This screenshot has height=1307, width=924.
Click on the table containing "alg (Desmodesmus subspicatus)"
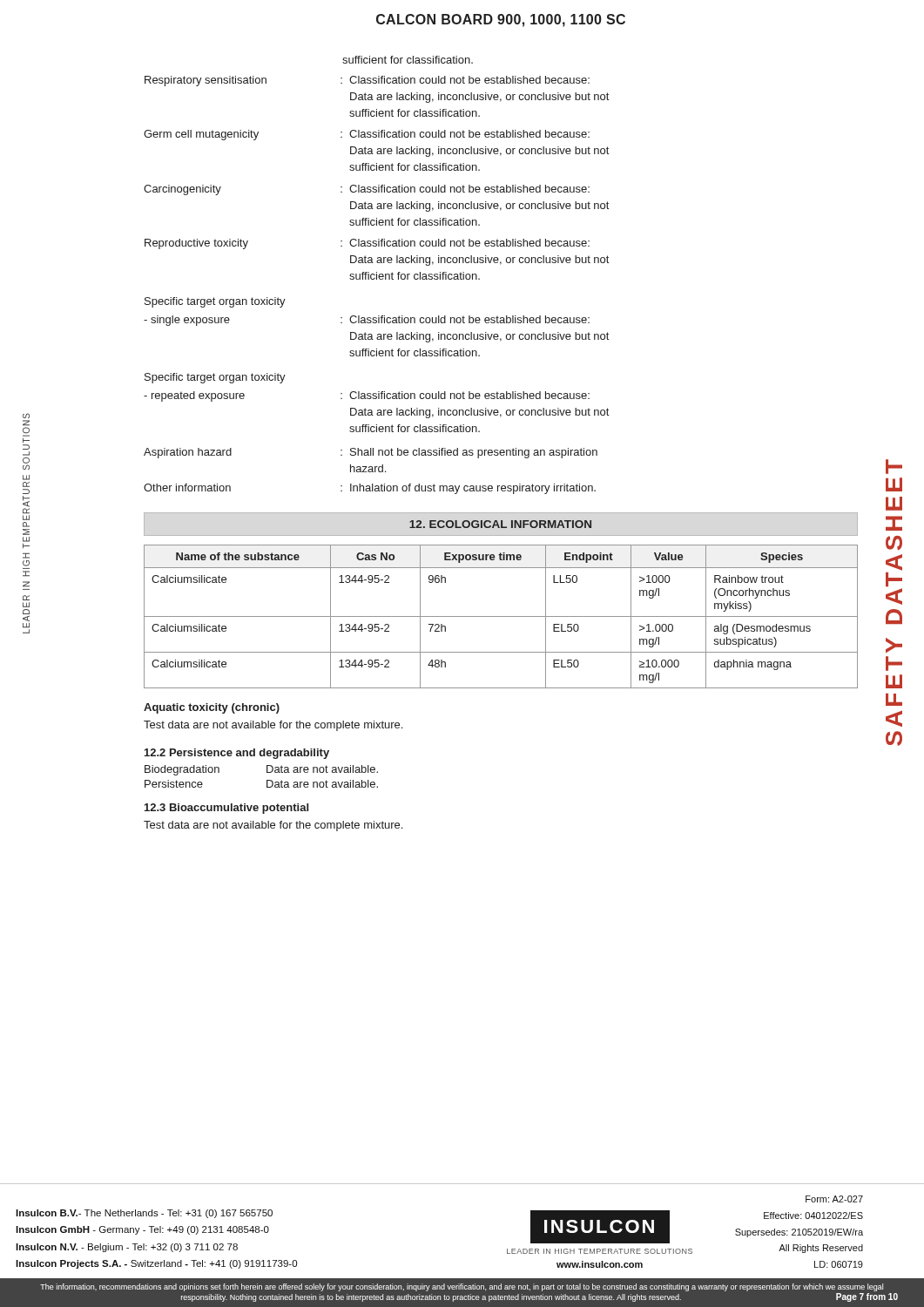point(501,617)
